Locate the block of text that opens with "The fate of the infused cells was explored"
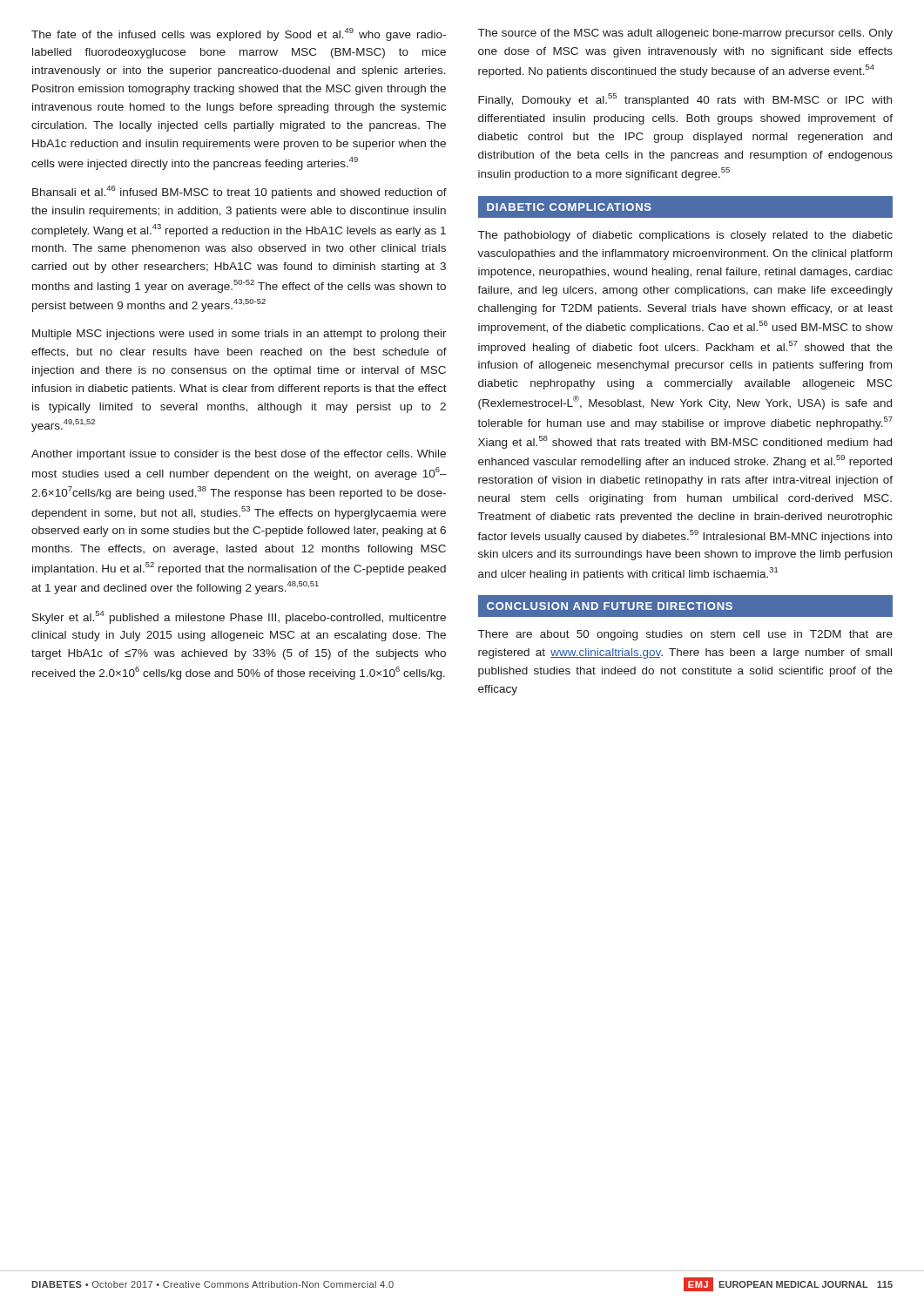The image size is (924, 1307). (x=239, y=99)
